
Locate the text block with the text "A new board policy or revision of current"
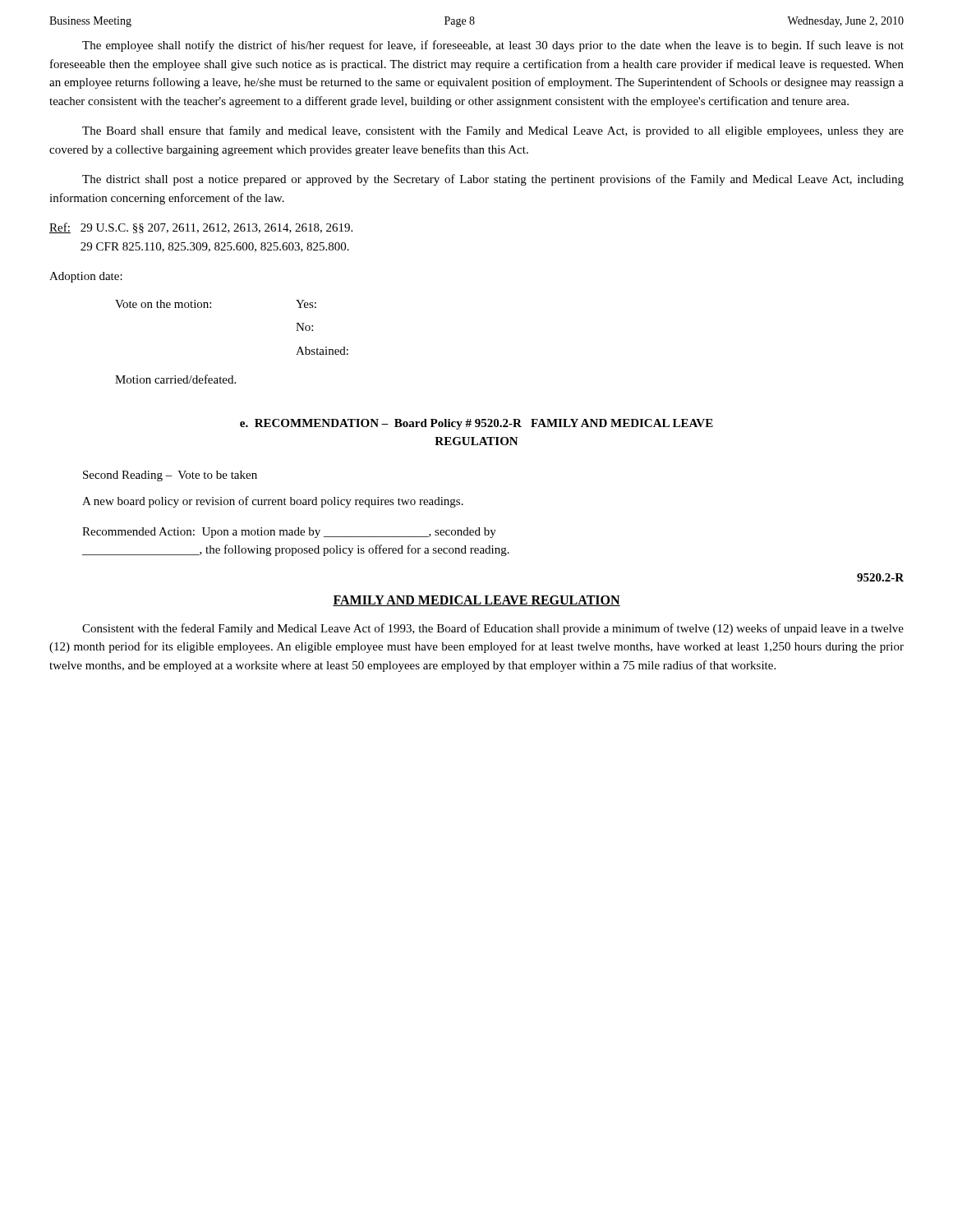(x=273, y=502)
